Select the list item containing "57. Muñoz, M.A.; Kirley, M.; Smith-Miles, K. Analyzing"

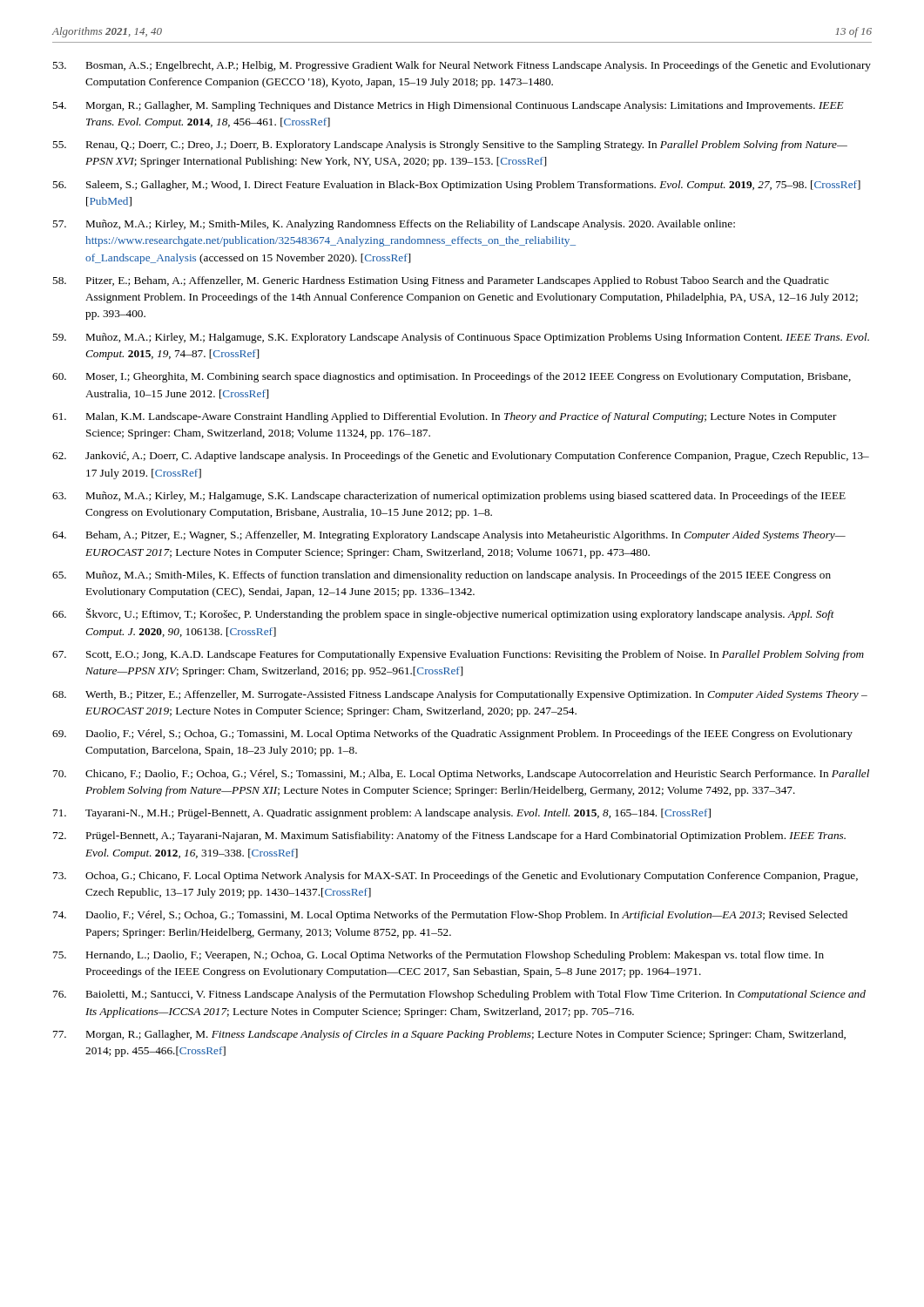462,241
